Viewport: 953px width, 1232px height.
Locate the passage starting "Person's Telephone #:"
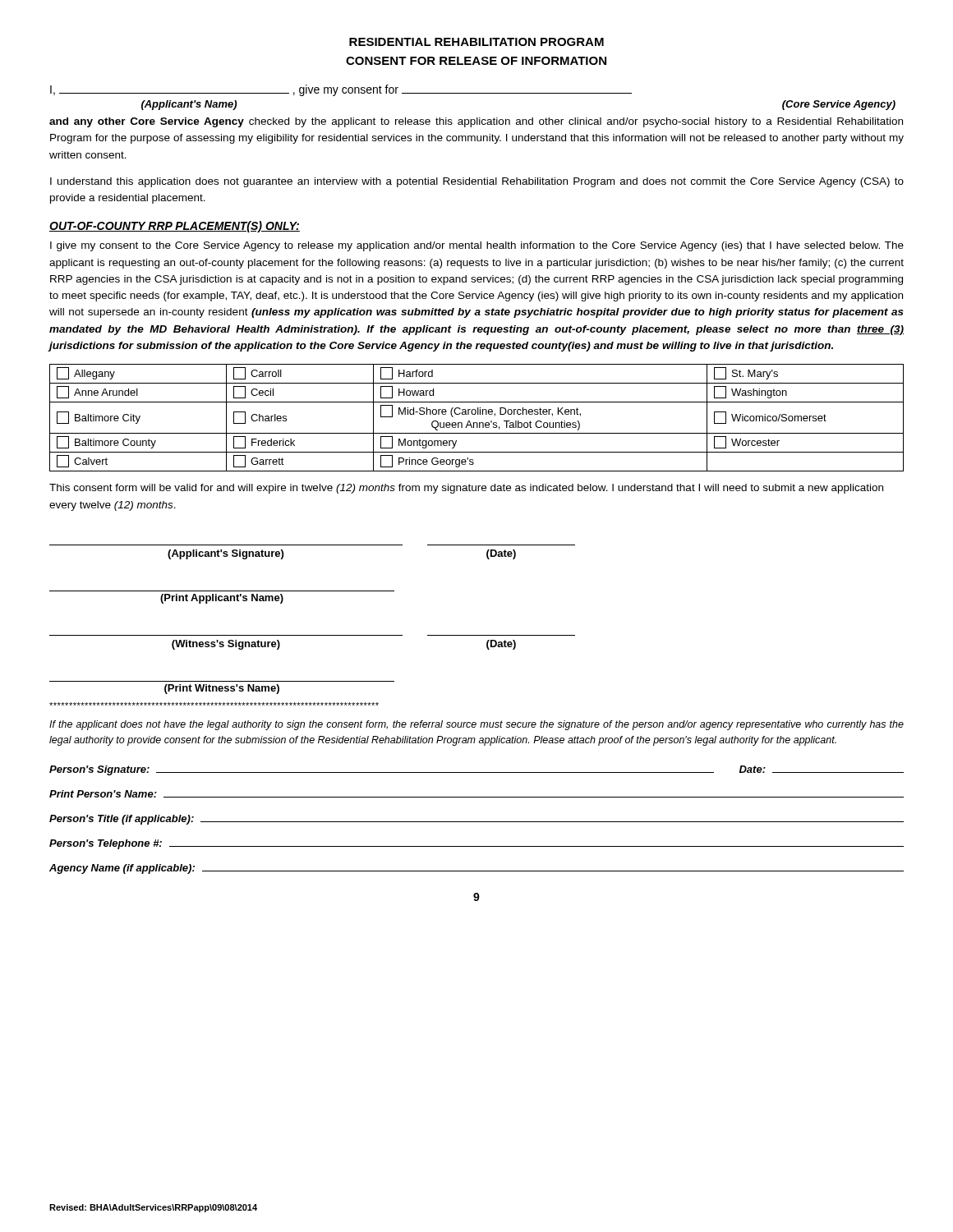[x=476, y=841]
